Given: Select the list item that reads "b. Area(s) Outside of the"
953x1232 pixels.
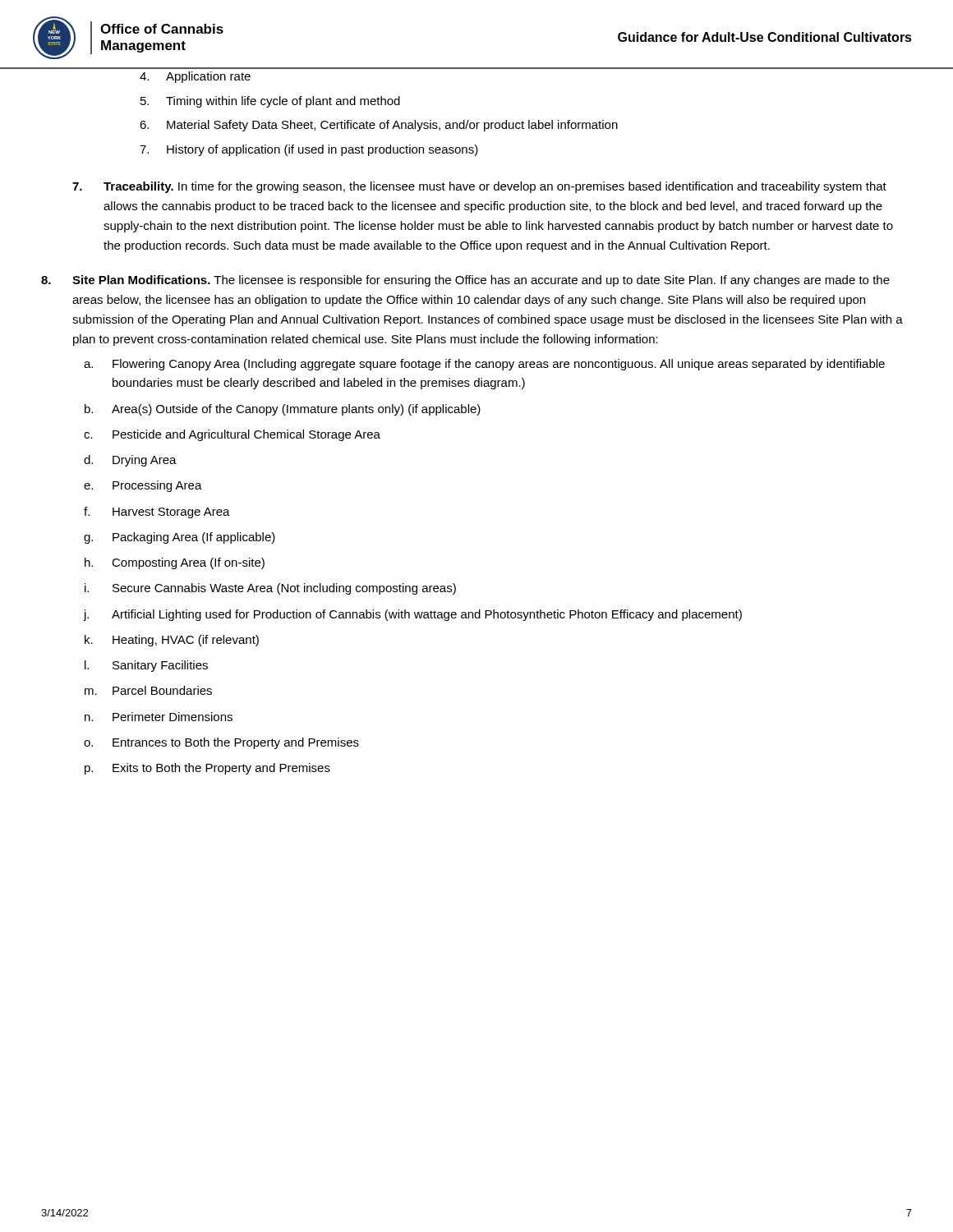Looking at the screenshot, I should click(x=282, y=408).
